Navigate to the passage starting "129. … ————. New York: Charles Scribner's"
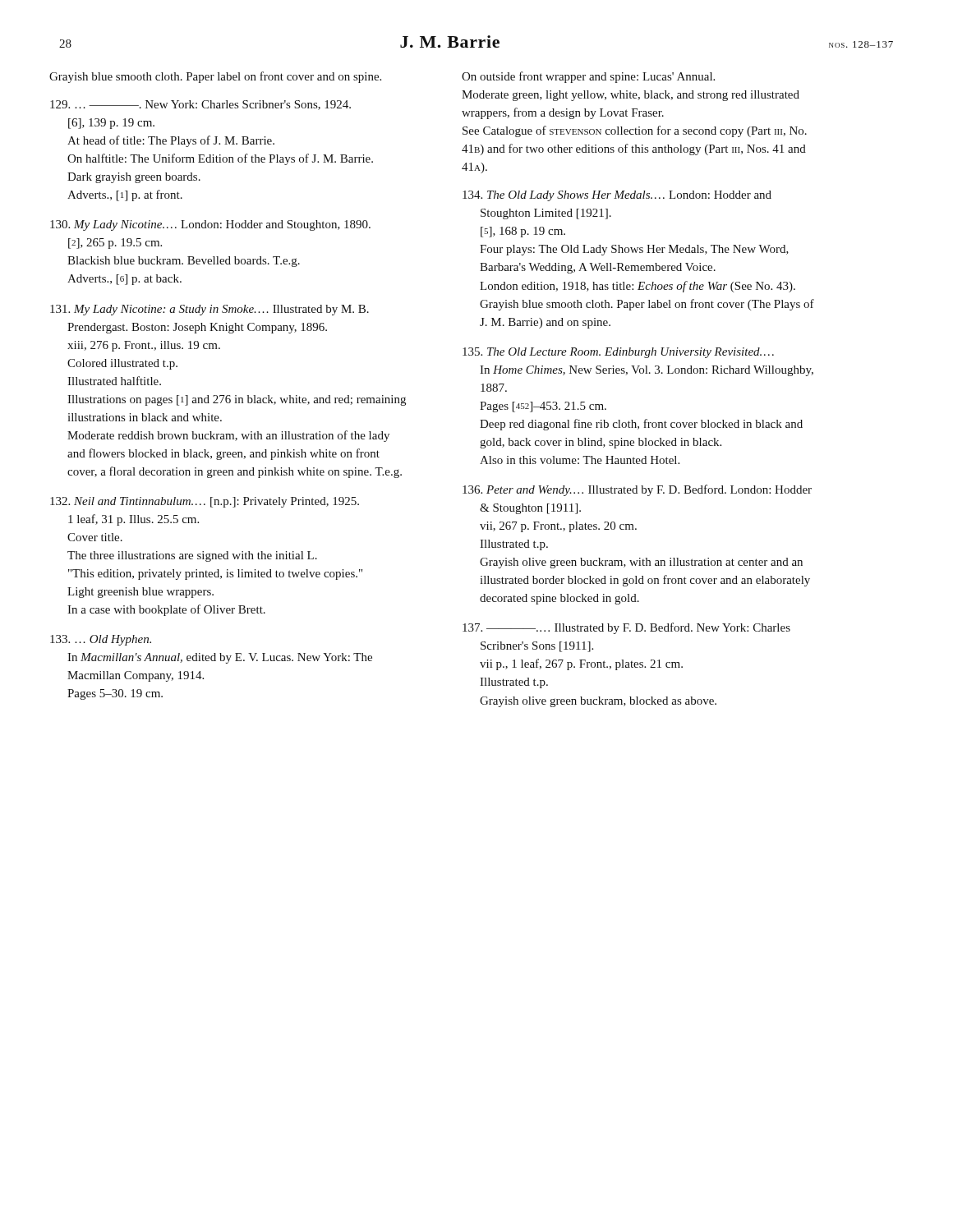953x1232 pixels. [229, 150]
